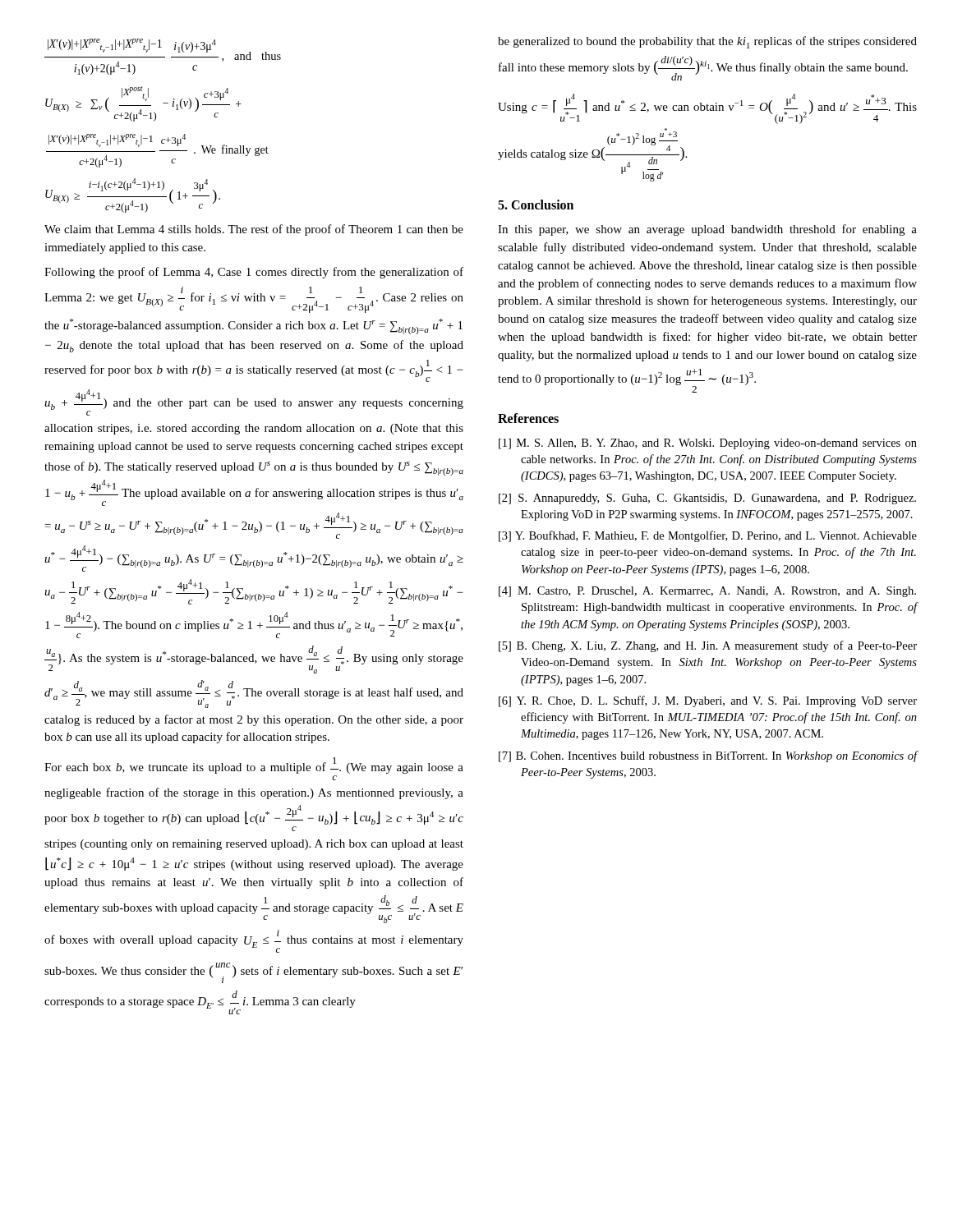The image size is (953, 1232).
Task: Click the passage that begins "[7] B. Cohen. Incentives build"
Action: coord(707,764)
